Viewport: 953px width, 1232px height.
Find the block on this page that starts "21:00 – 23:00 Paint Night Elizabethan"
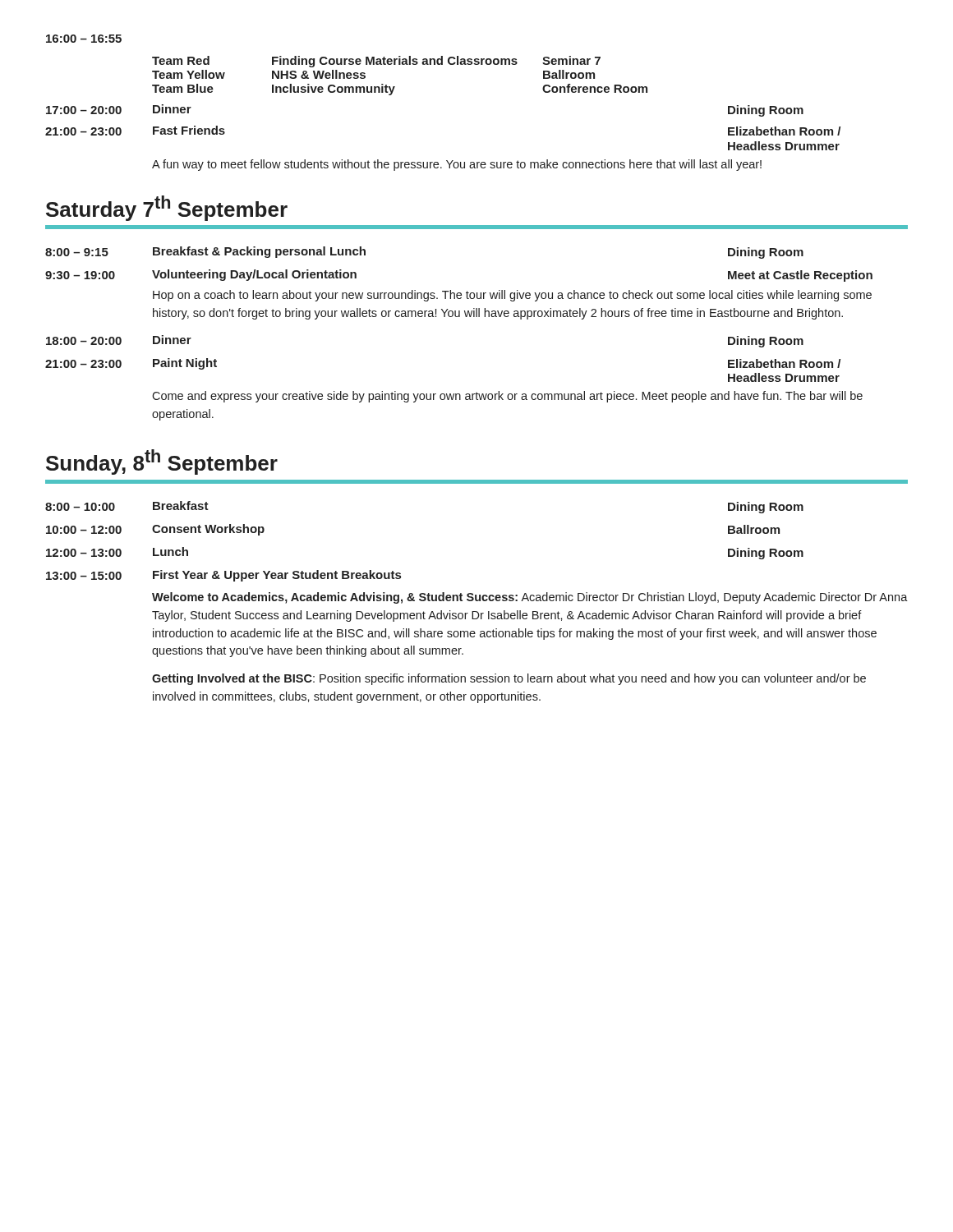[x=94, y=363]
